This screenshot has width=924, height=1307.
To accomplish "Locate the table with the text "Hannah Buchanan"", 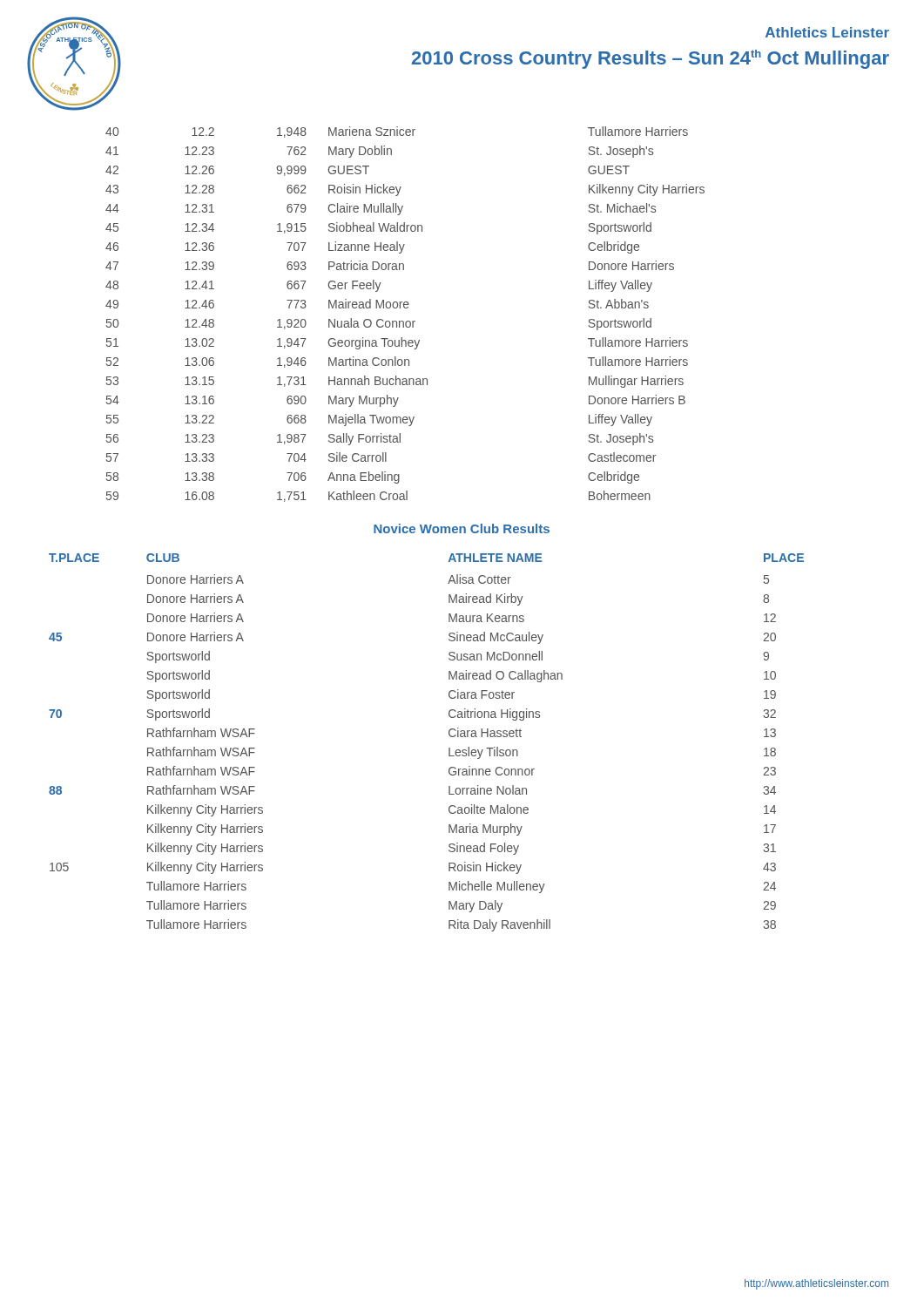I will point(462,314).
